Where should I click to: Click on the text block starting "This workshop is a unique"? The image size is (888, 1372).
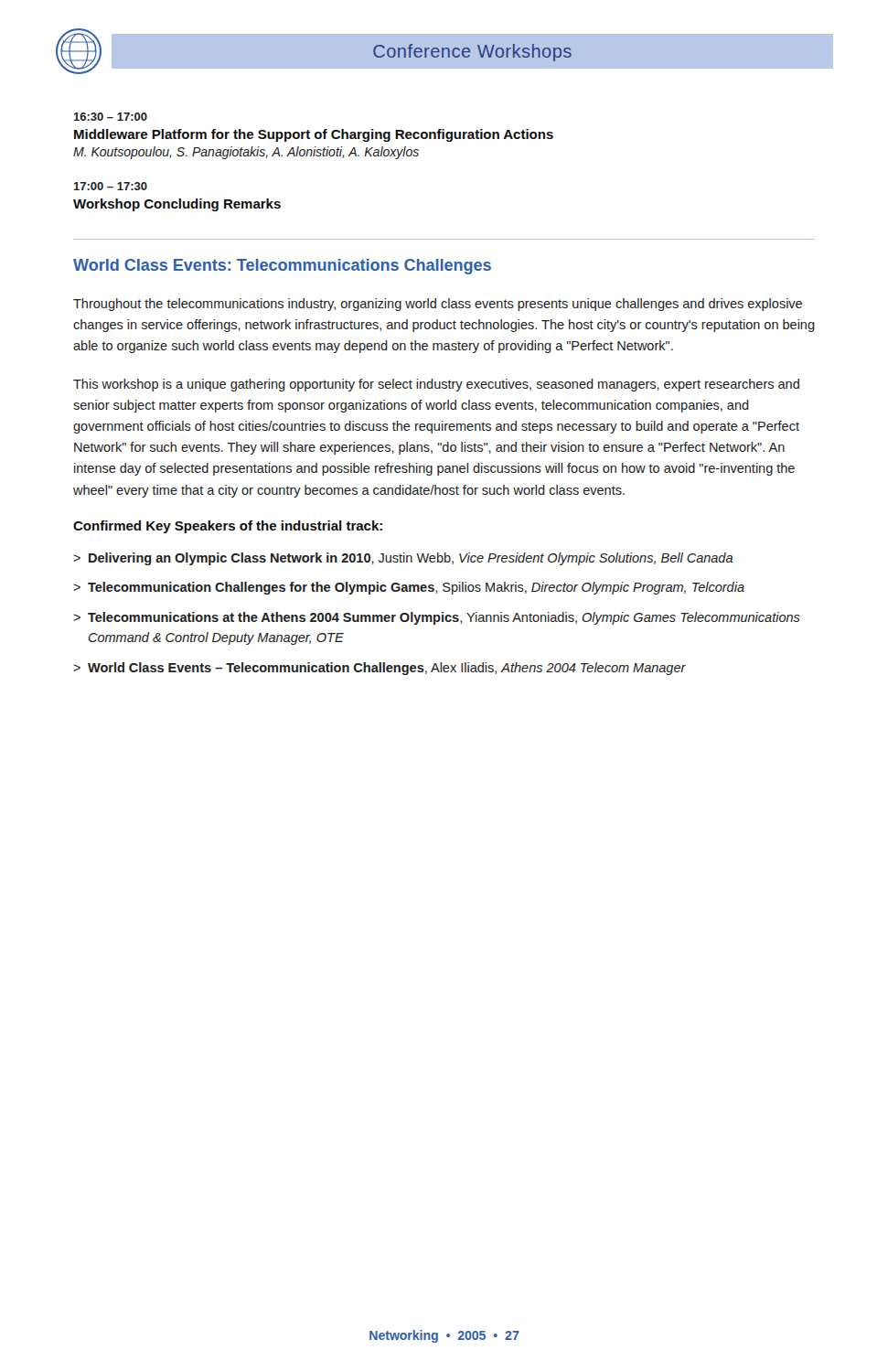pyautogui.click(x=437, y=437)
